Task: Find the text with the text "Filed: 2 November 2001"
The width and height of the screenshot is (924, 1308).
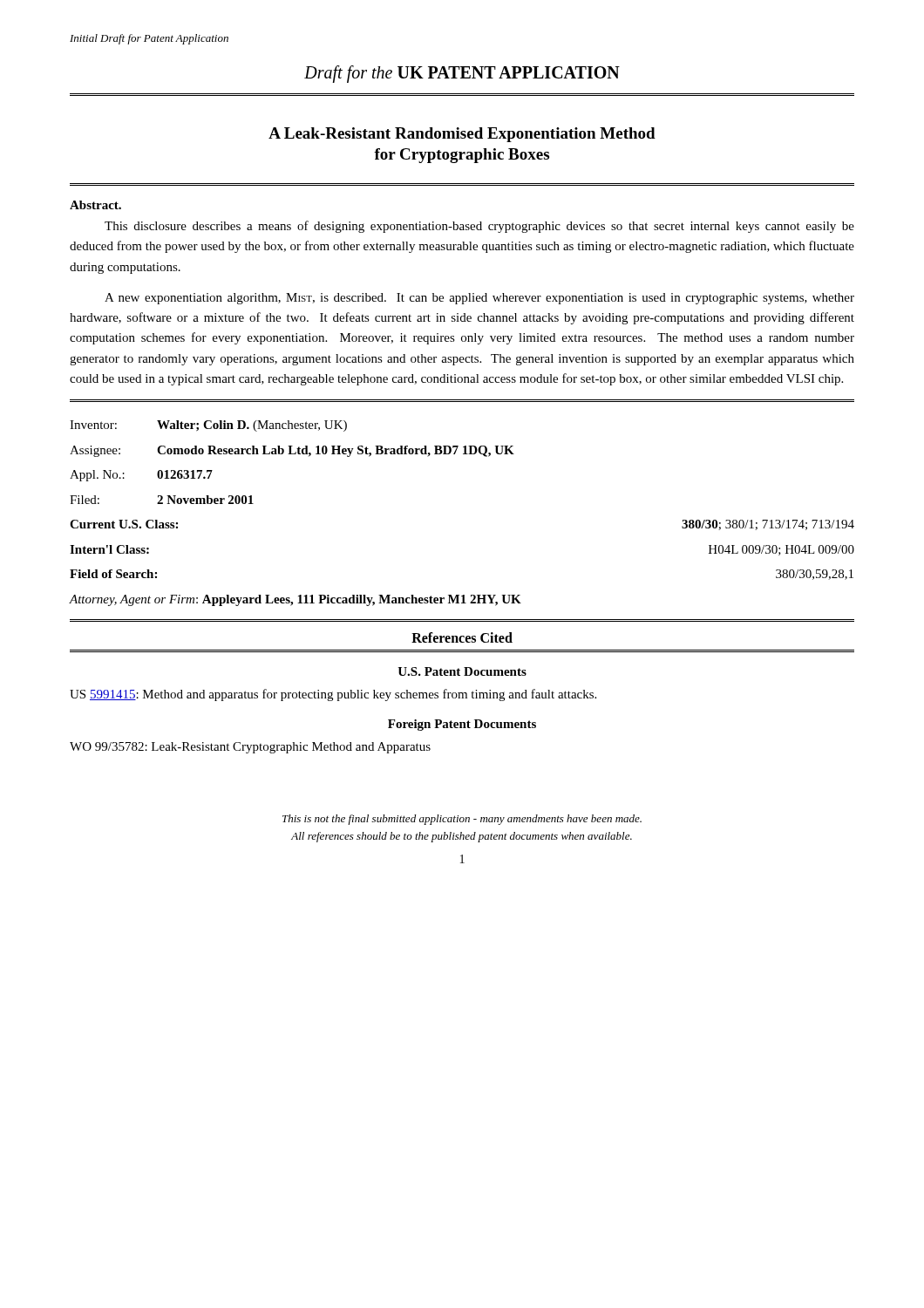Action: [x=162, y=500]
